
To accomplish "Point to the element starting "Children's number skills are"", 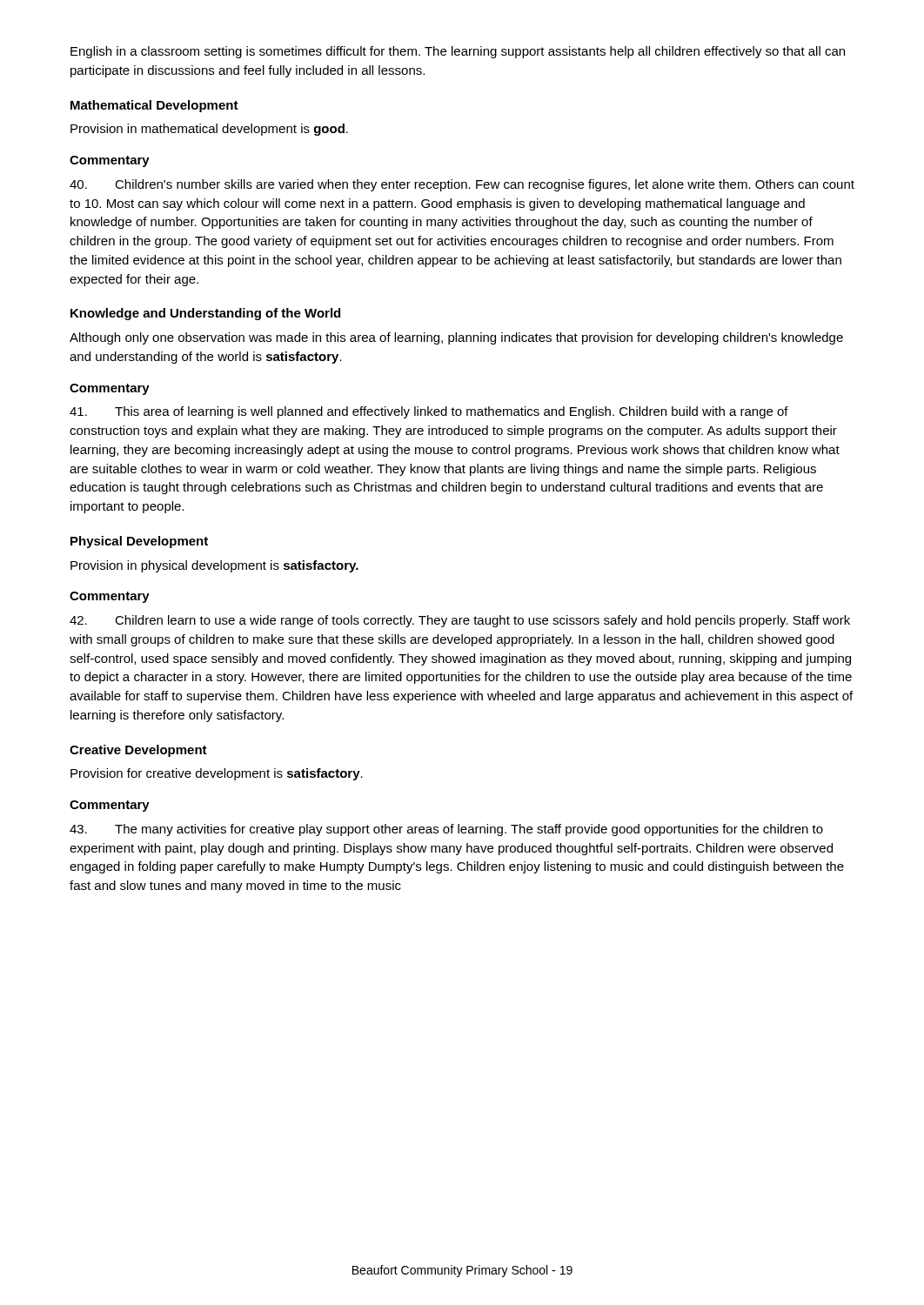I will coord(462,230).
